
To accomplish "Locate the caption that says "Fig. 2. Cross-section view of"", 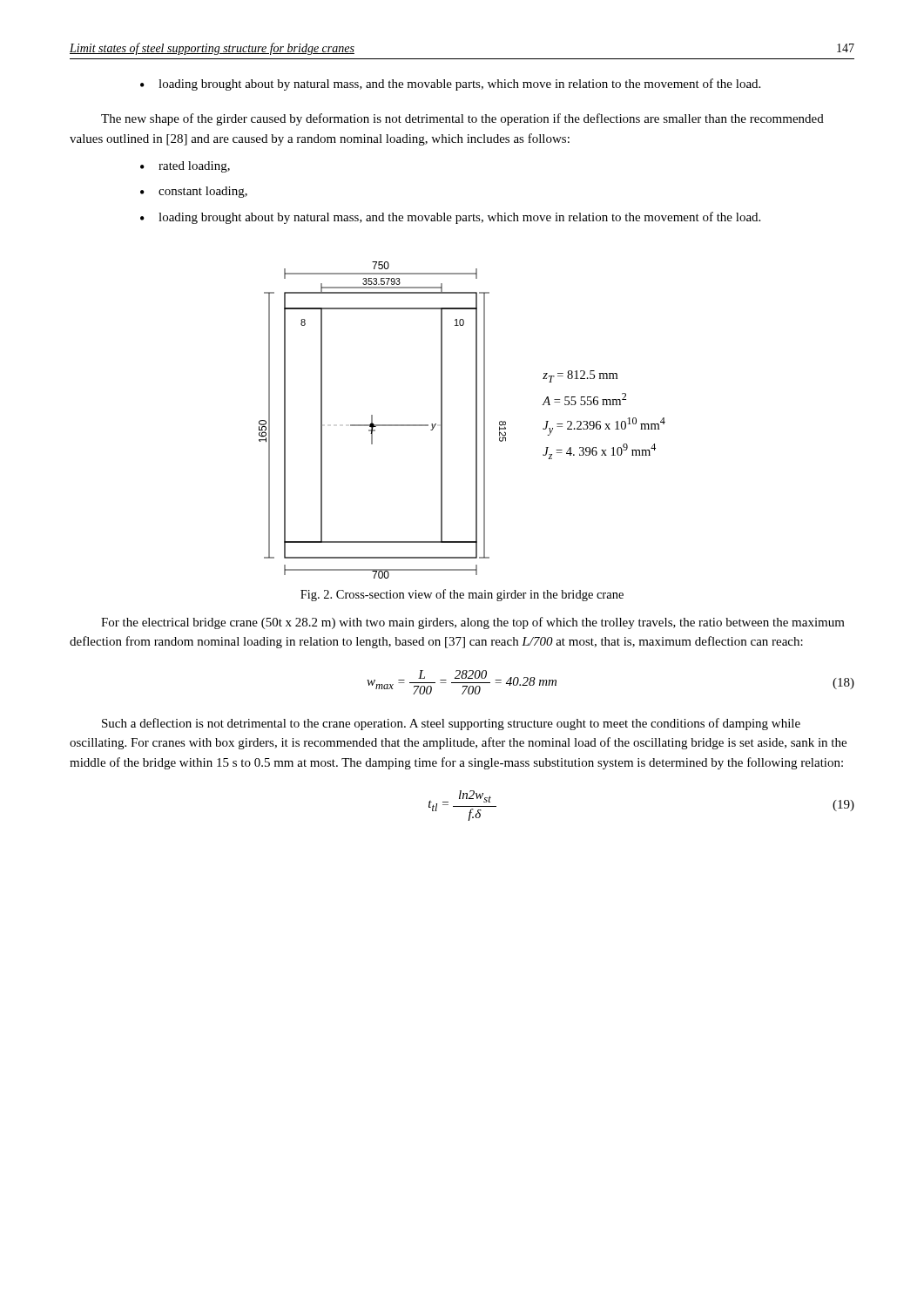I will [462, 594].
